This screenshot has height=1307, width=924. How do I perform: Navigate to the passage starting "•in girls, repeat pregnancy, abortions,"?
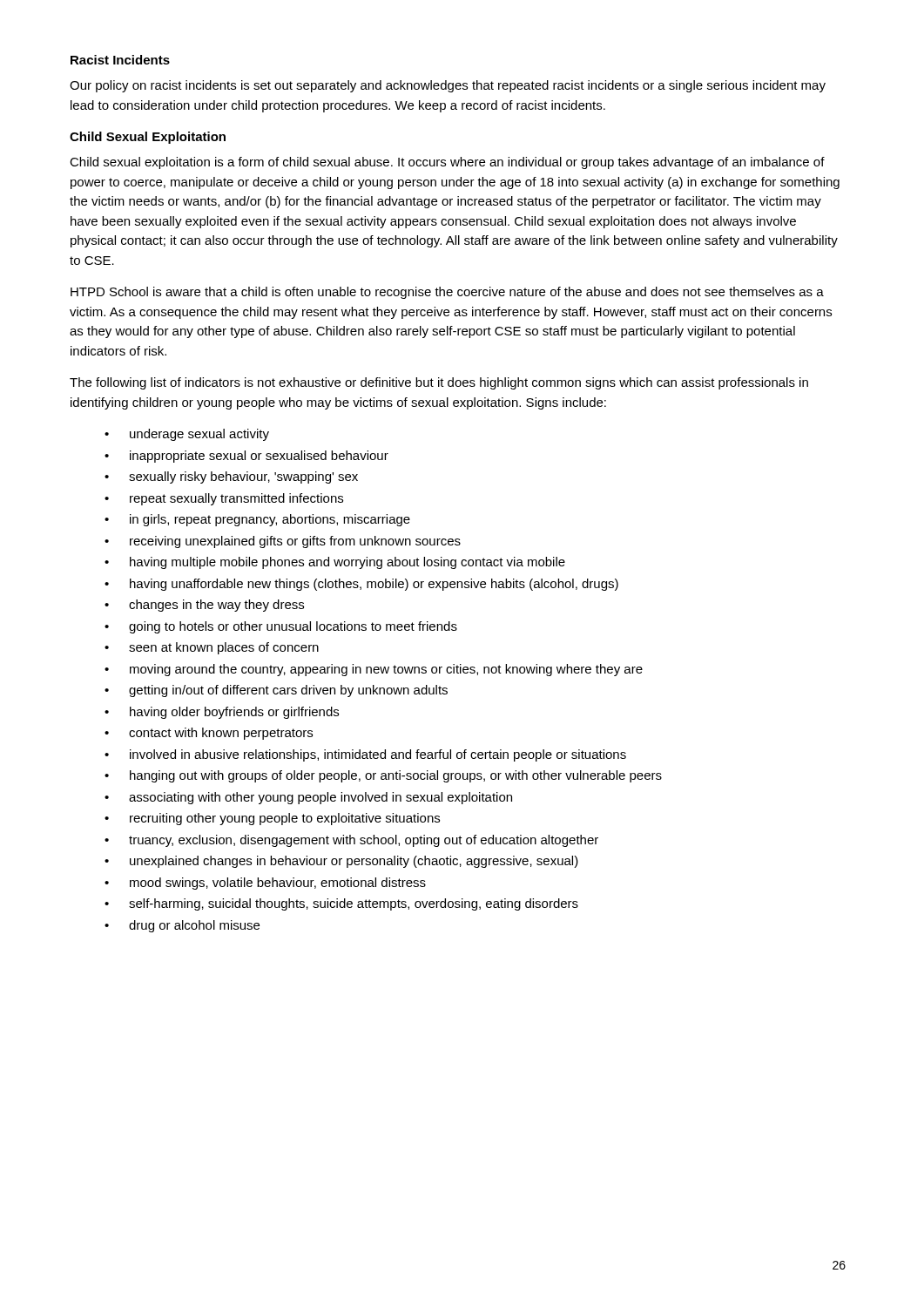257,520
